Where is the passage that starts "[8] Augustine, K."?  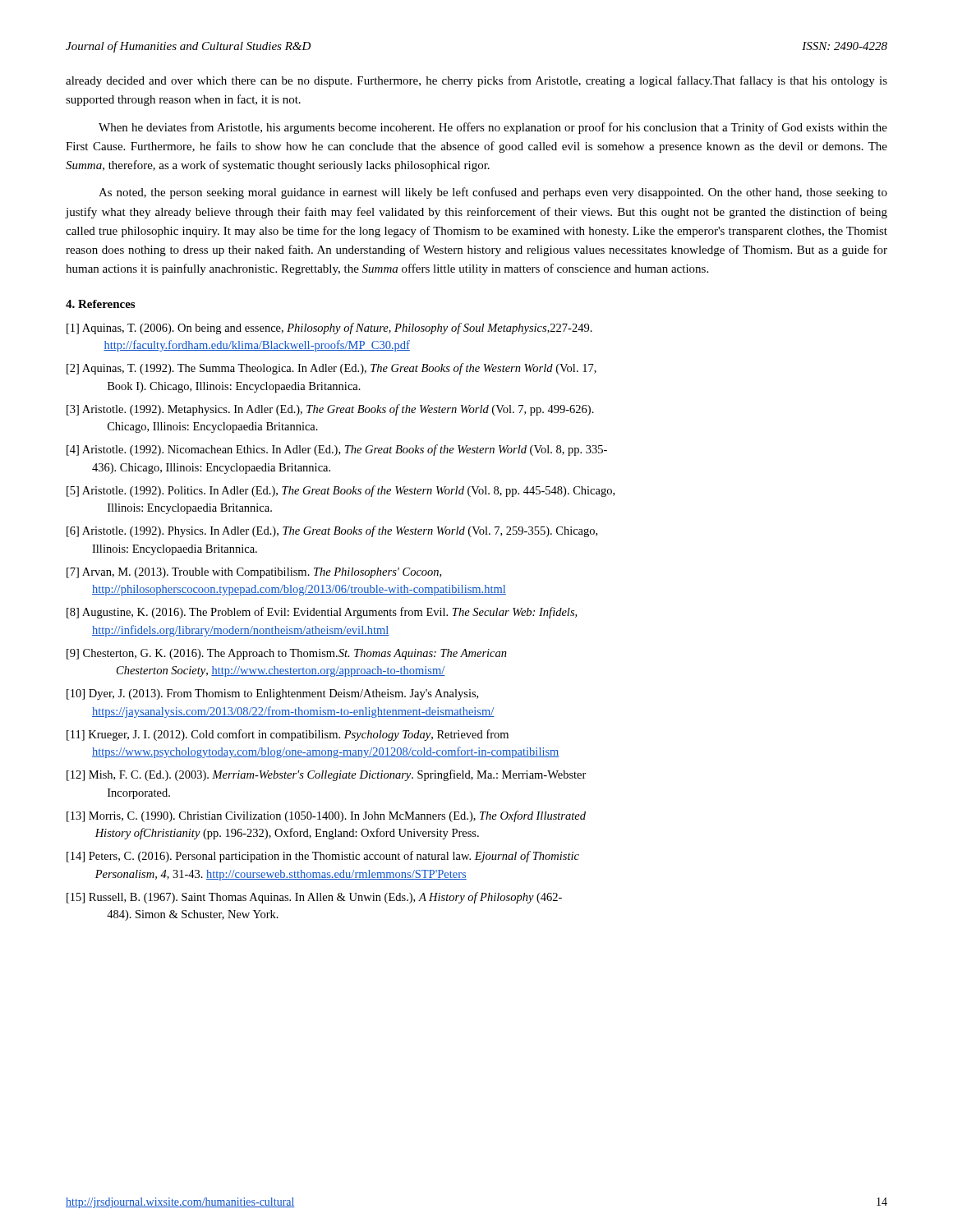(322, 621)
